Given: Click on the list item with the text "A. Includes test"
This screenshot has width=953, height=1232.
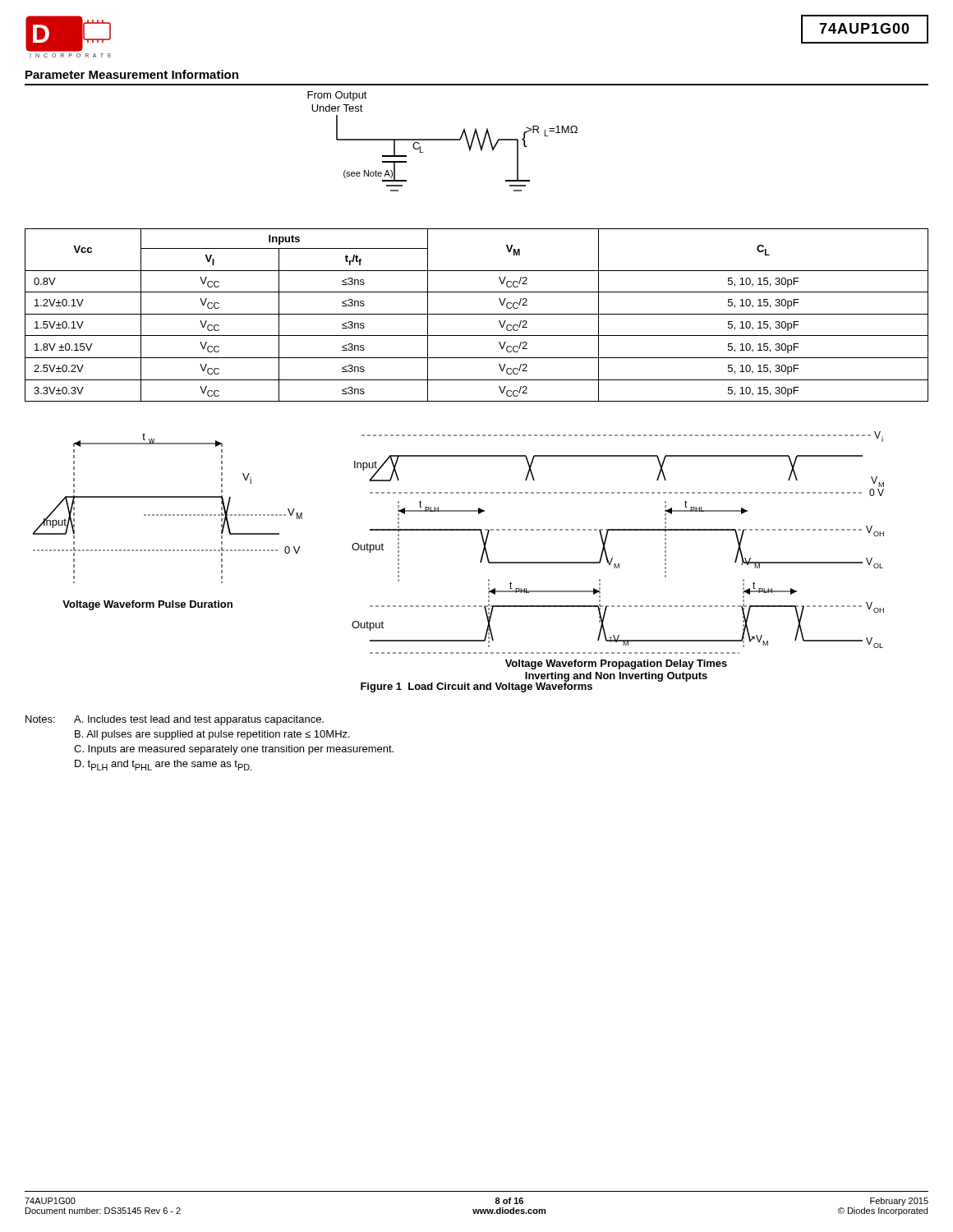Looking at the screenshot, I should (199, 719).
